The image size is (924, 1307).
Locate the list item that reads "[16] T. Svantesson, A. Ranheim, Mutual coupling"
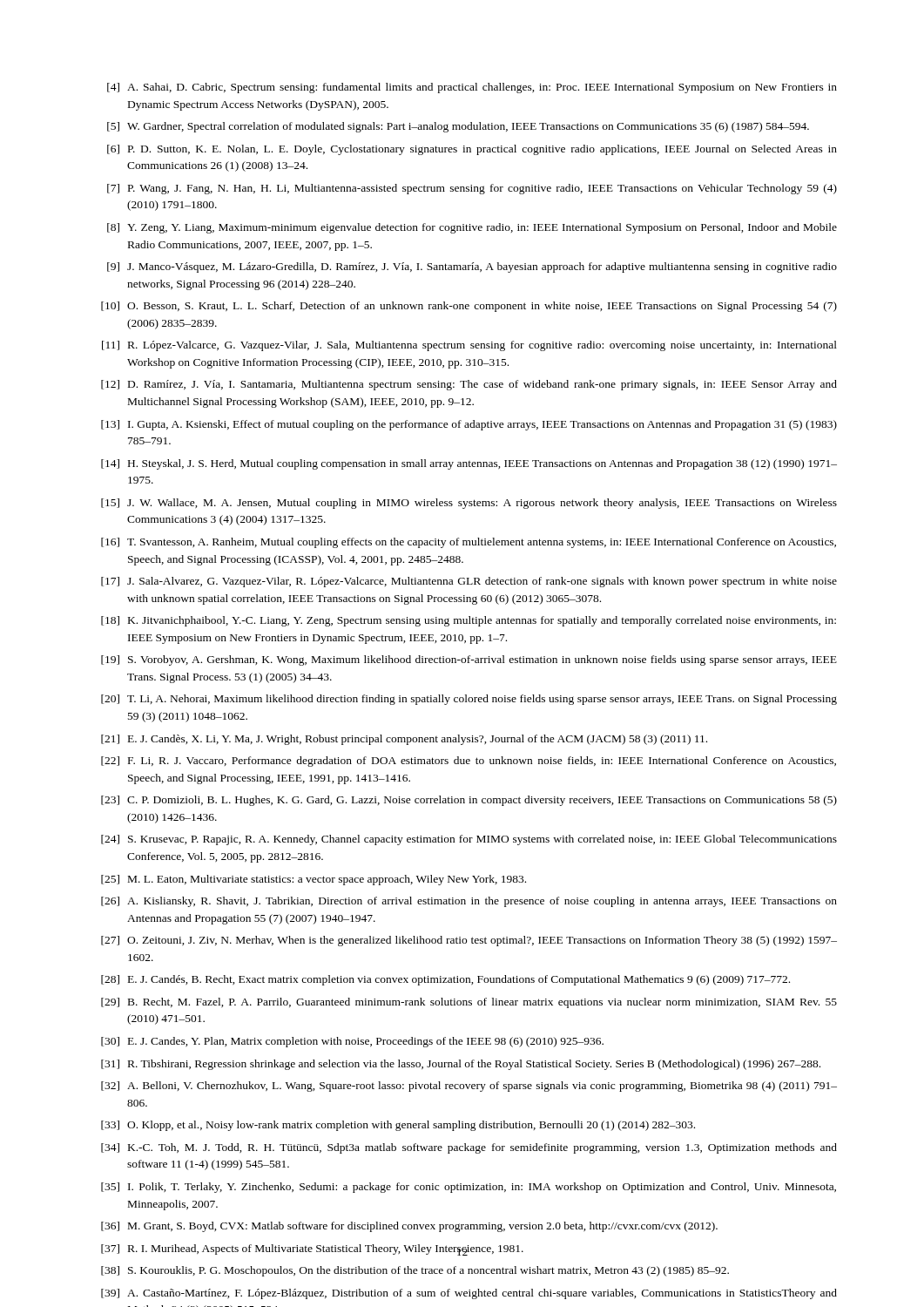(462, 550)
